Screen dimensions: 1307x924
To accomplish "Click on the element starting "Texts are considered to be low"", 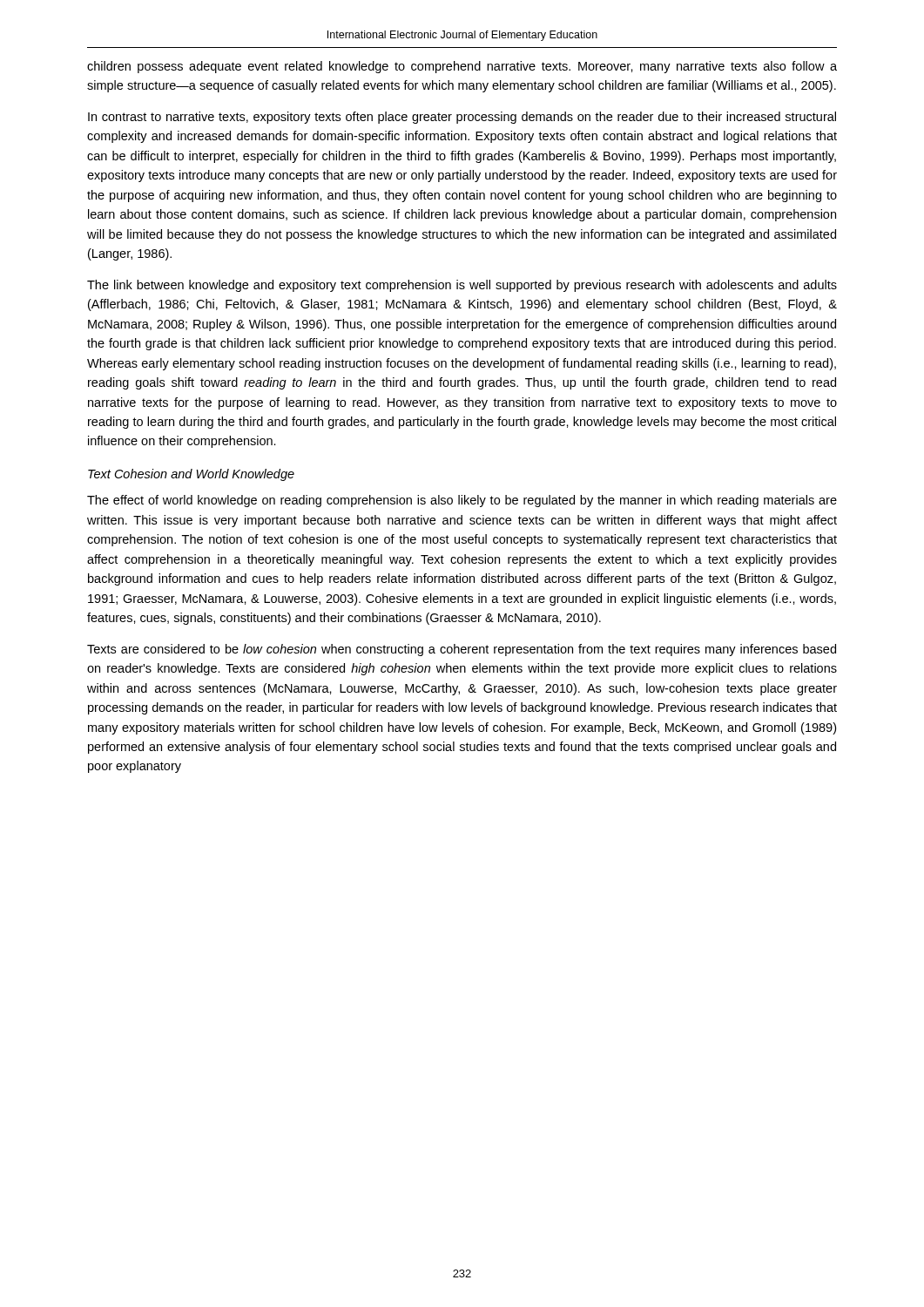I will (462, 708).
